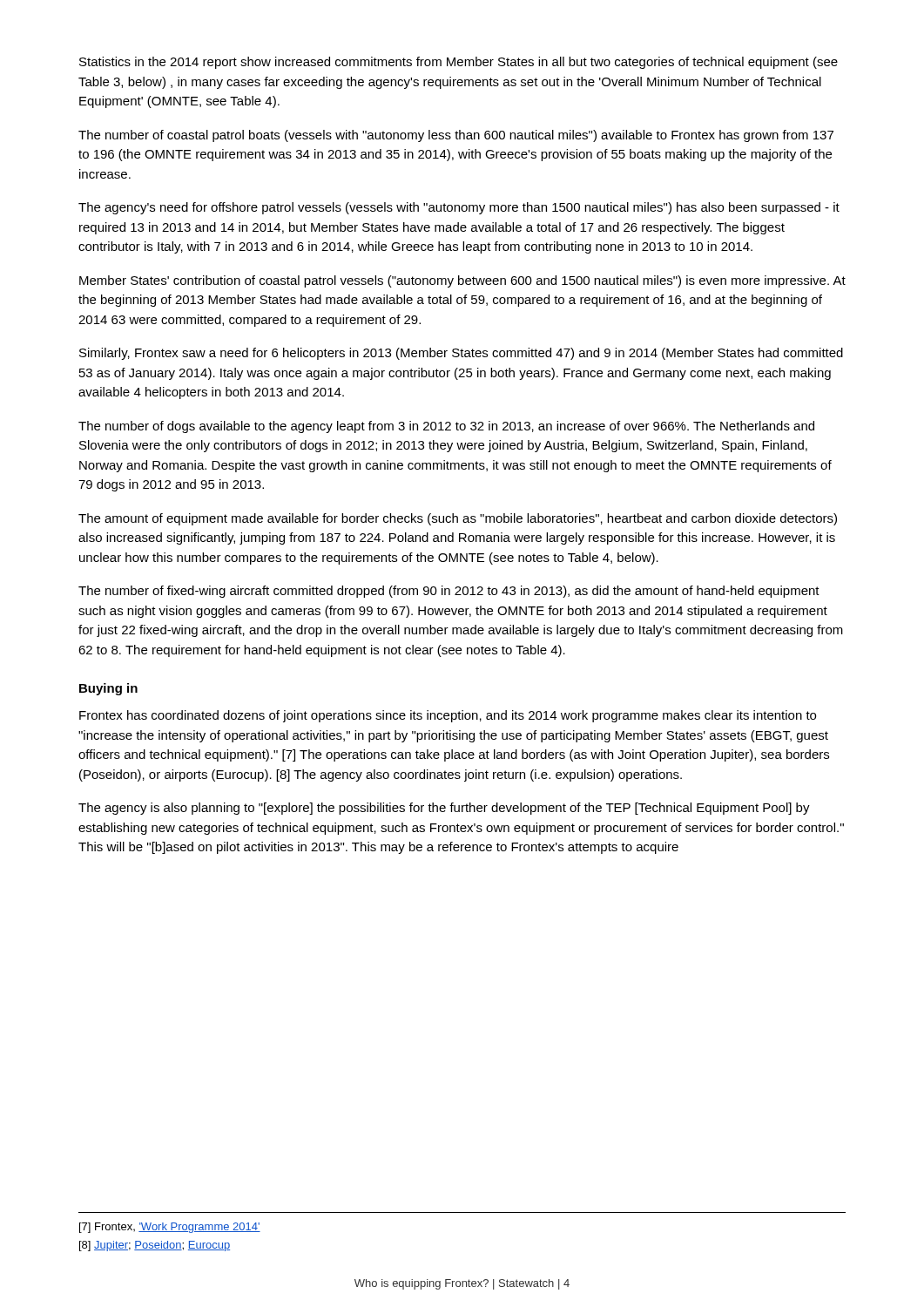
Task: Locate the text block that says "The number of fixed-wing"
Action: 461,620
